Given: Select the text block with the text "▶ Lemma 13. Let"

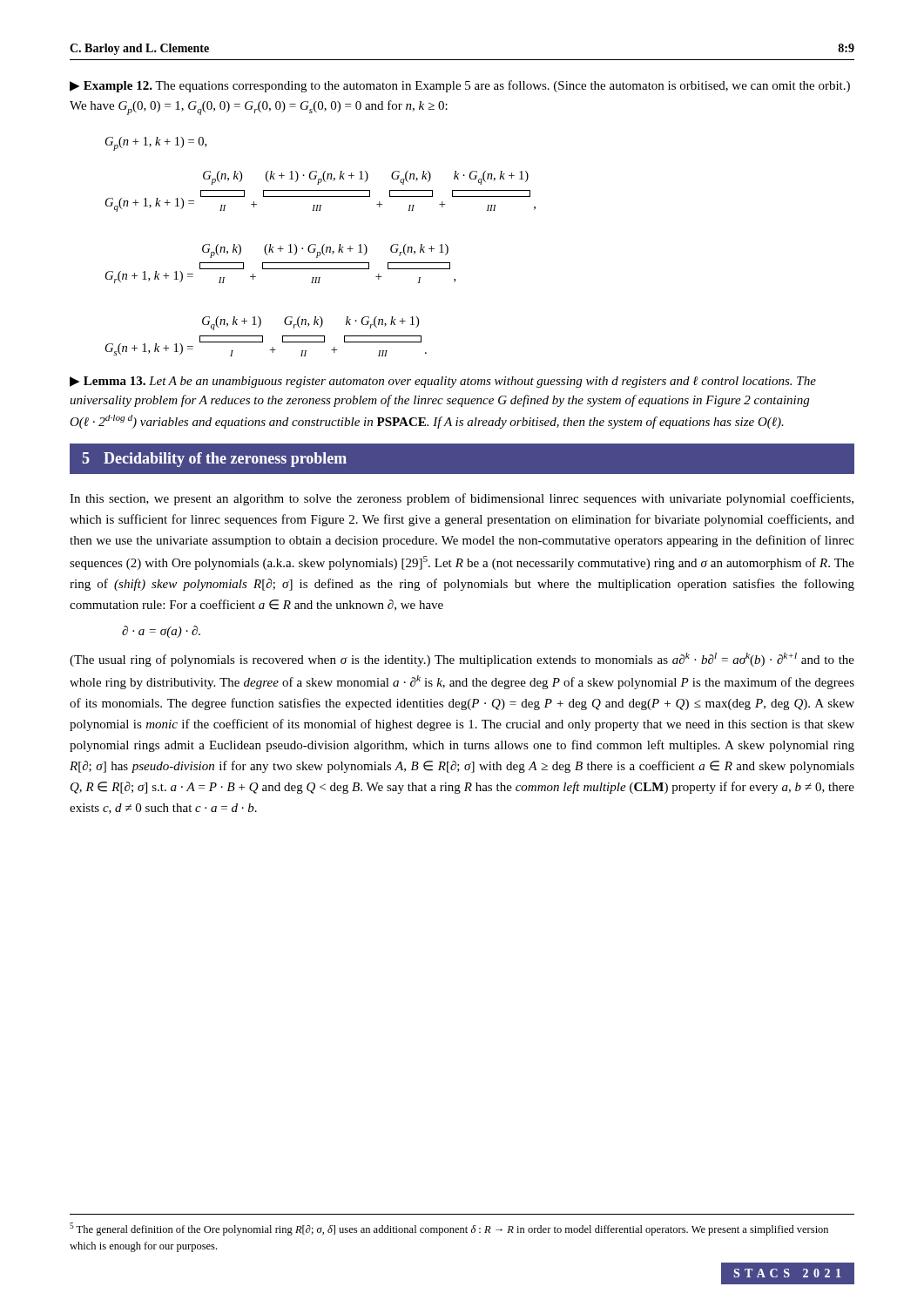Looking at the screenshot, I should (x=443, y=401).
